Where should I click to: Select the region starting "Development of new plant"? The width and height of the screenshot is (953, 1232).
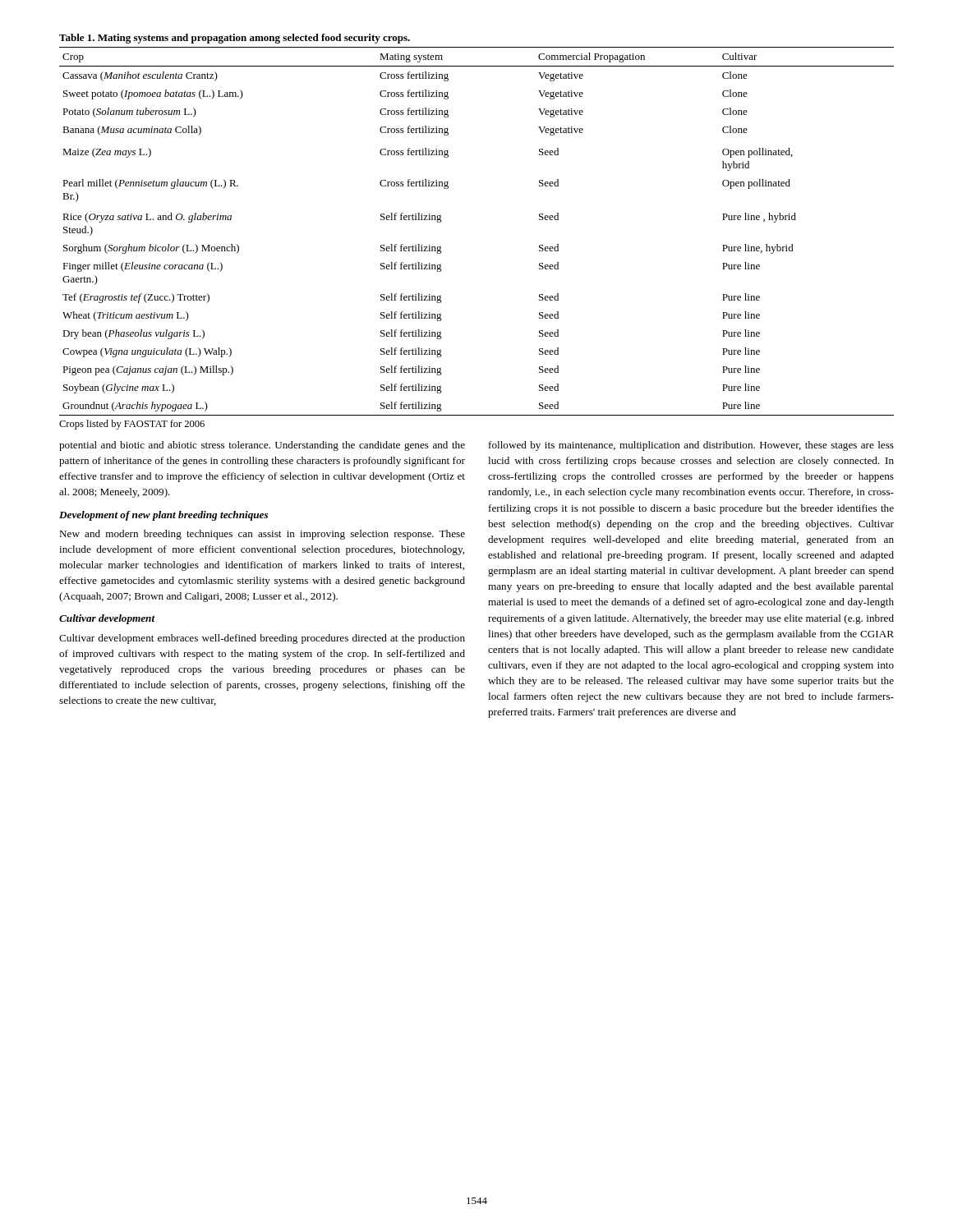[164, 514]
